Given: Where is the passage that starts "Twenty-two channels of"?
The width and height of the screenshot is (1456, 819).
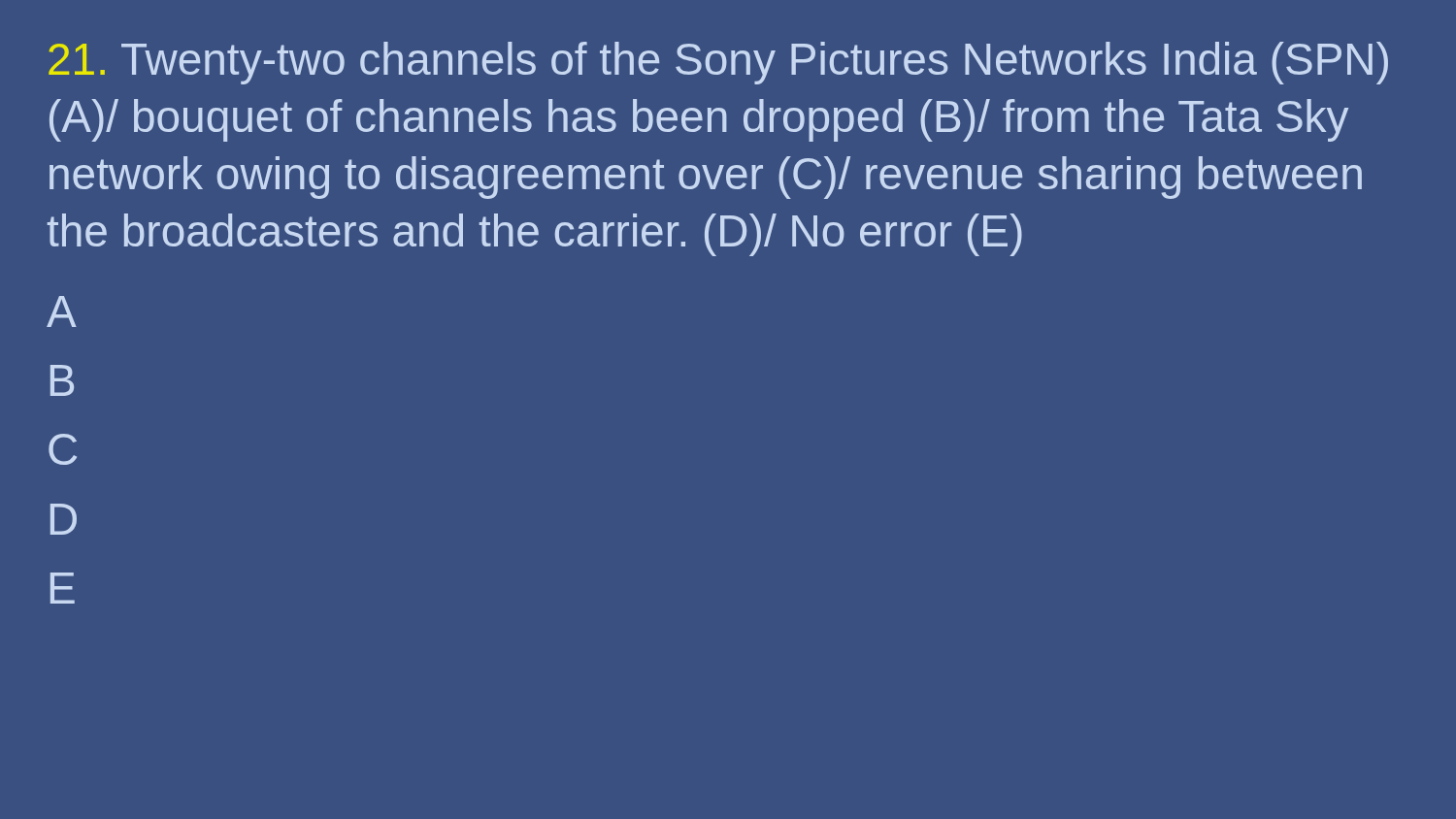Looking at the screenshot, I should [x=719, y=145].
